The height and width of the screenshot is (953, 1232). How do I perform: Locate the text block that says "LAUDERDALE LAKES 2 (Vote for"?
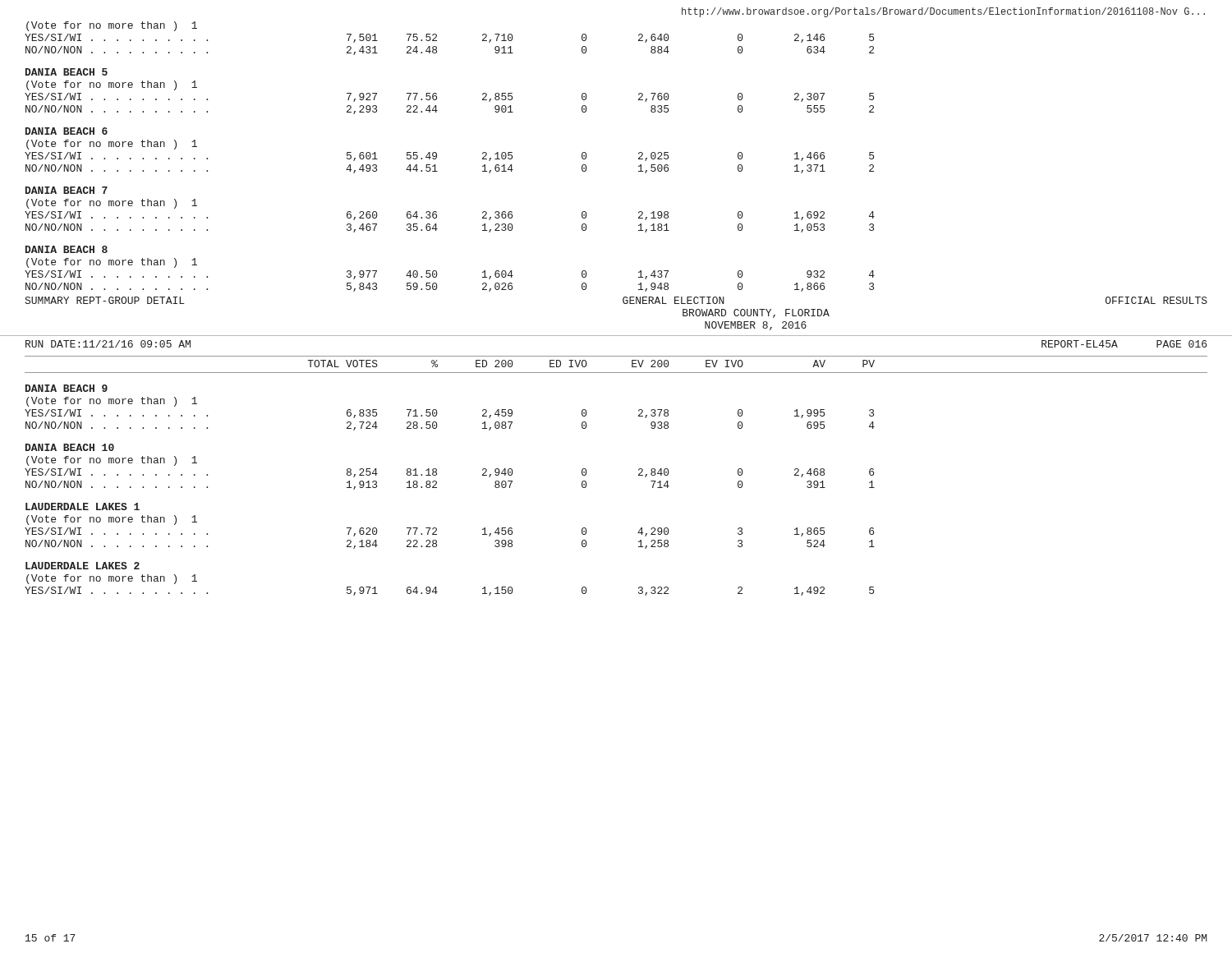[83, 566]
